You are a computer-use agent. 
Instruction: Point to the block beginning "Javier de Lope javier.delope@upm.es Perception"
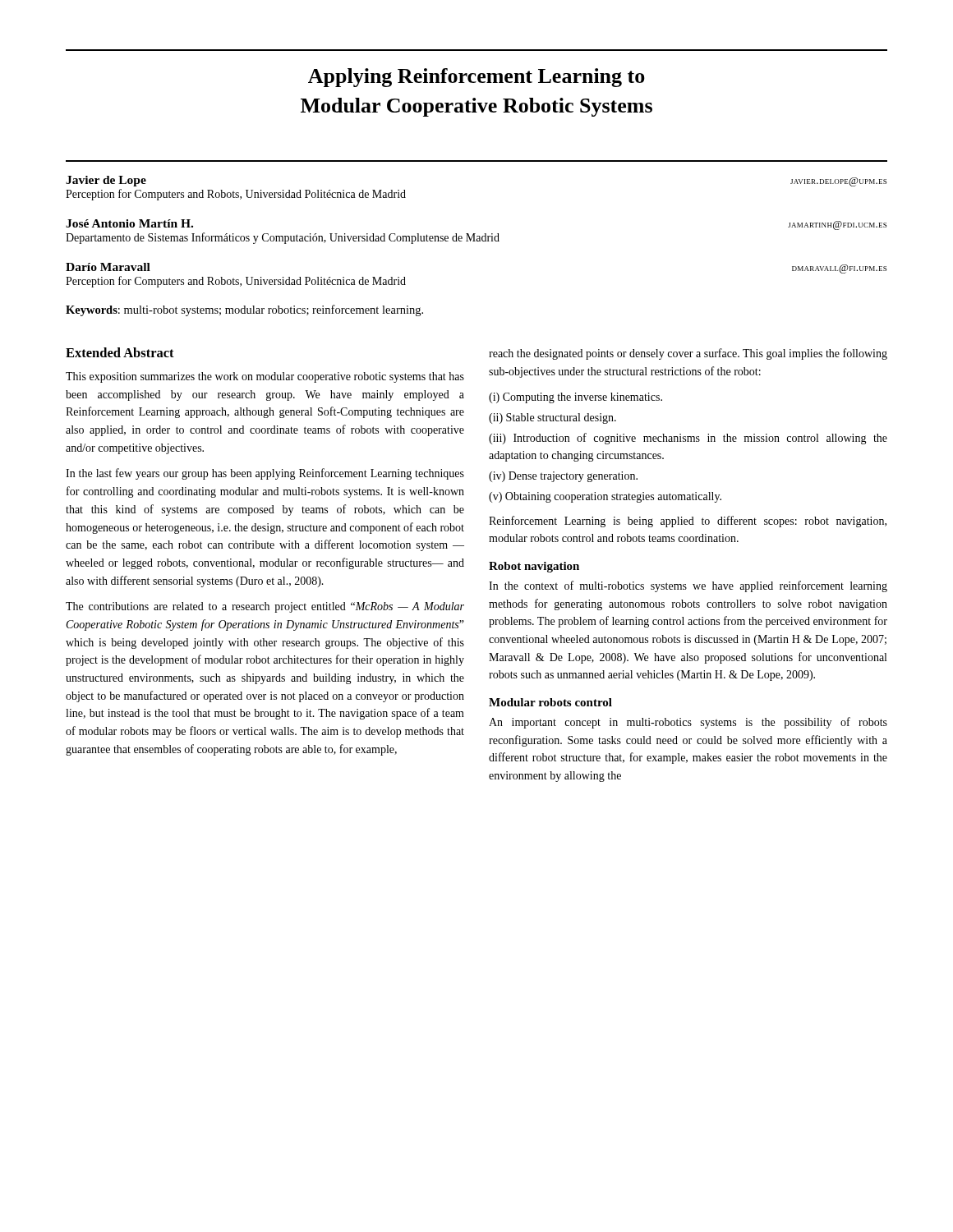pos(109,181)
